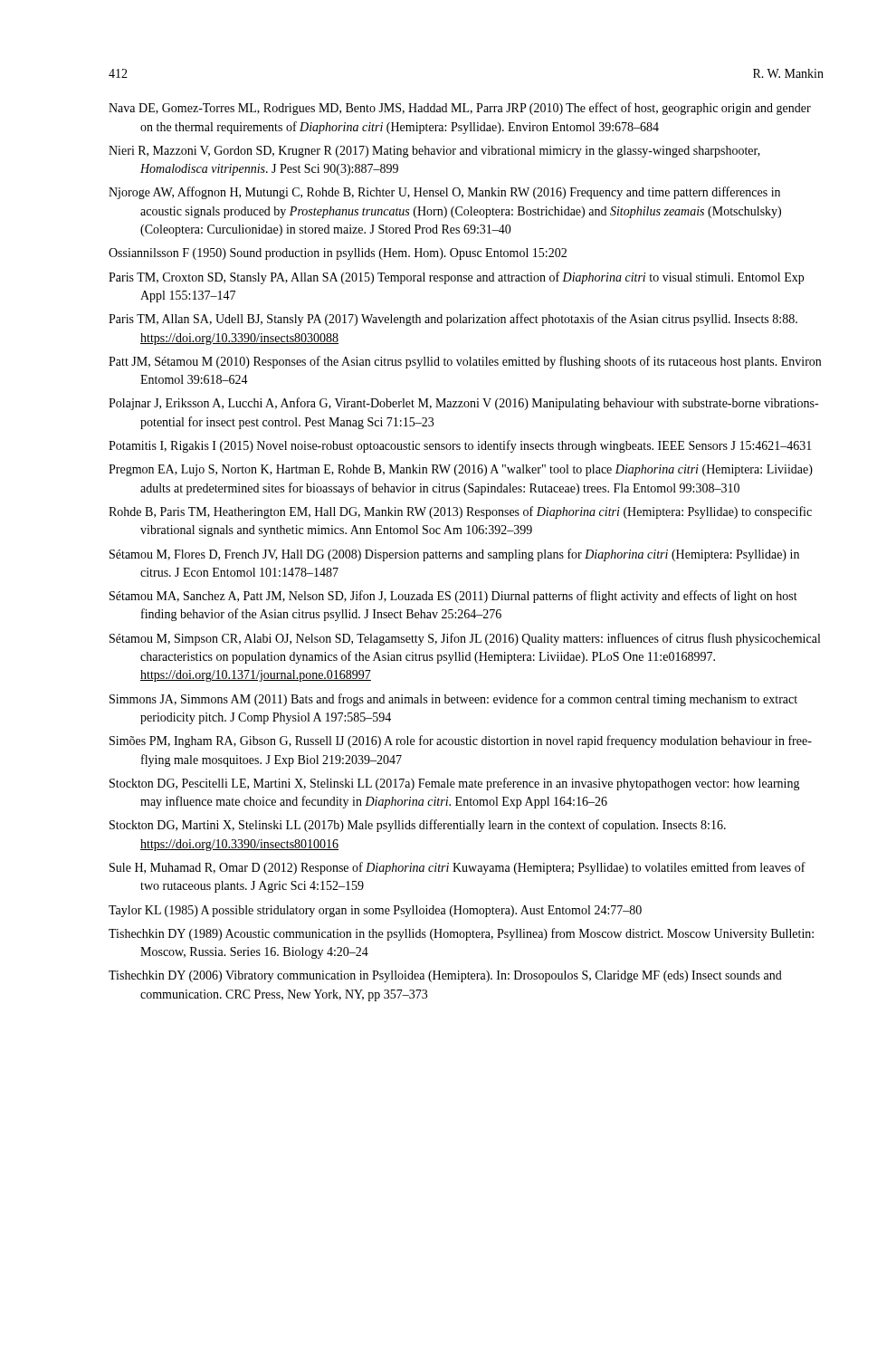Find the text block starting "Taylor KL (1985) A possible stridulatory organ"
The image size is (896, 1358).
click(x=375, y=910)
